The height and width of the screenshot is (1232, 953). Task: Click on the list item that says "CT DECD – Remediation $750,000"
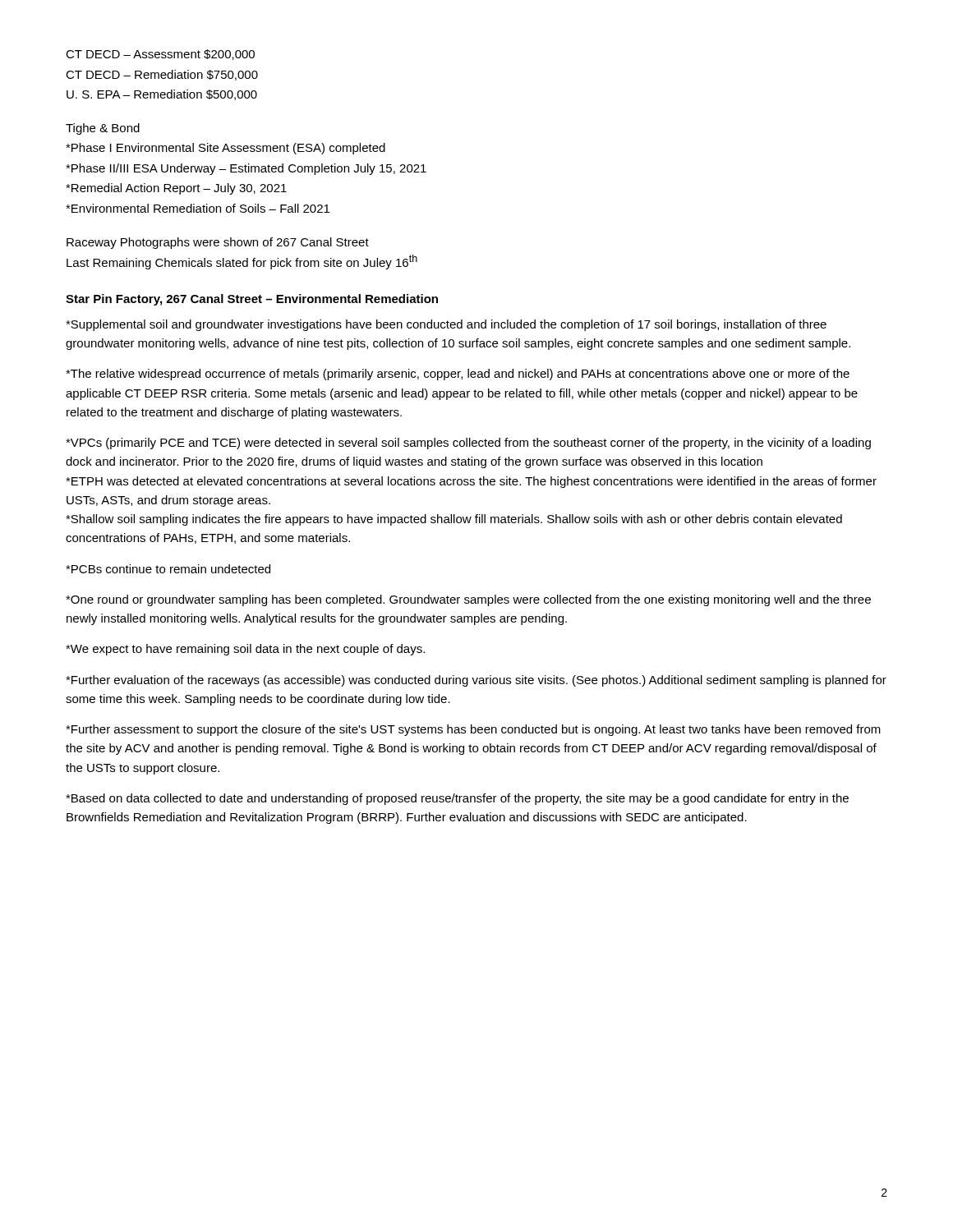click(162, 74)
